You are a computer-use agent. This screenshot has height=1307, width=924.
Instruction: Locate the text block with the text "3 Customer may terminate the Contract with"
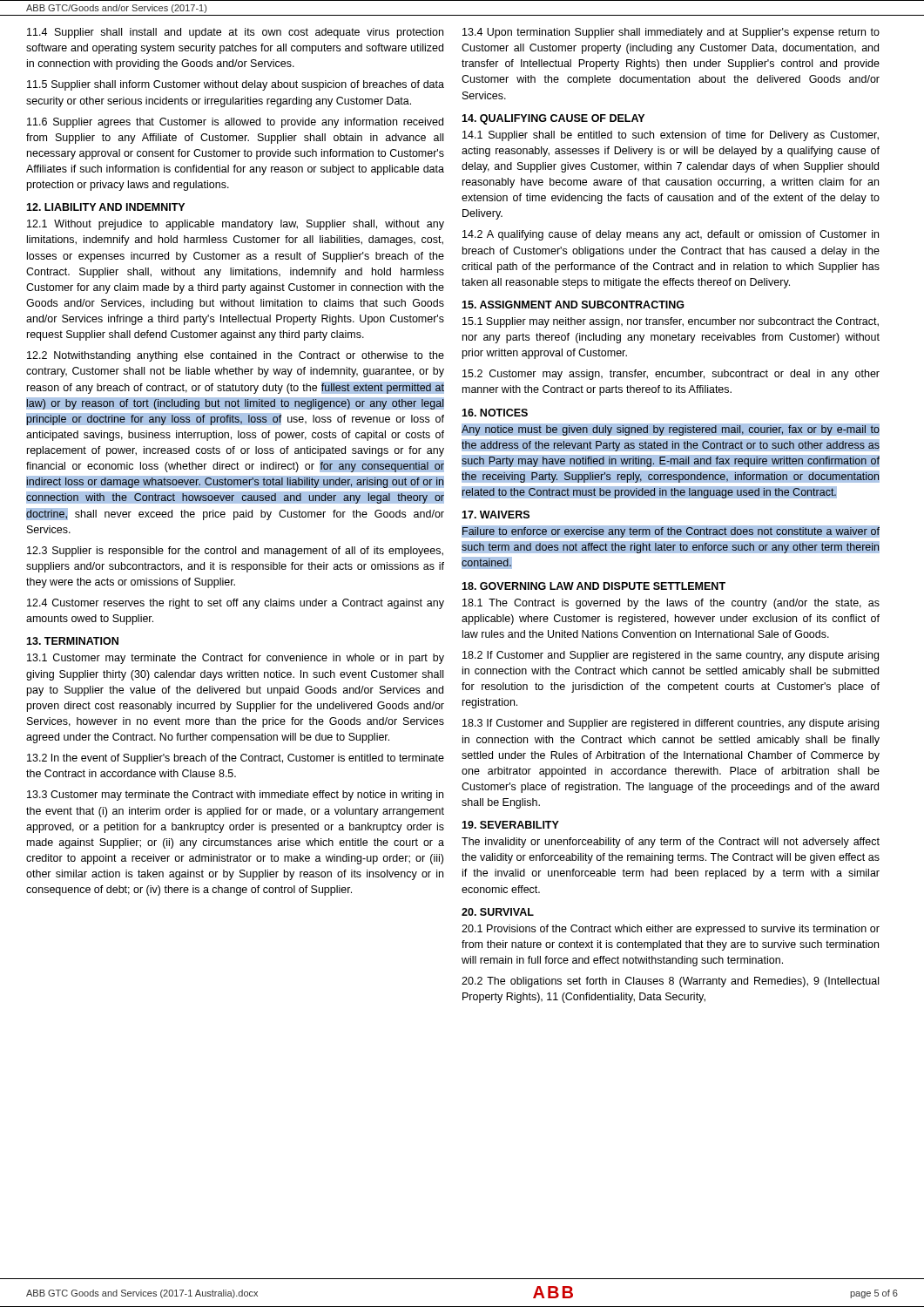(235, 842)
